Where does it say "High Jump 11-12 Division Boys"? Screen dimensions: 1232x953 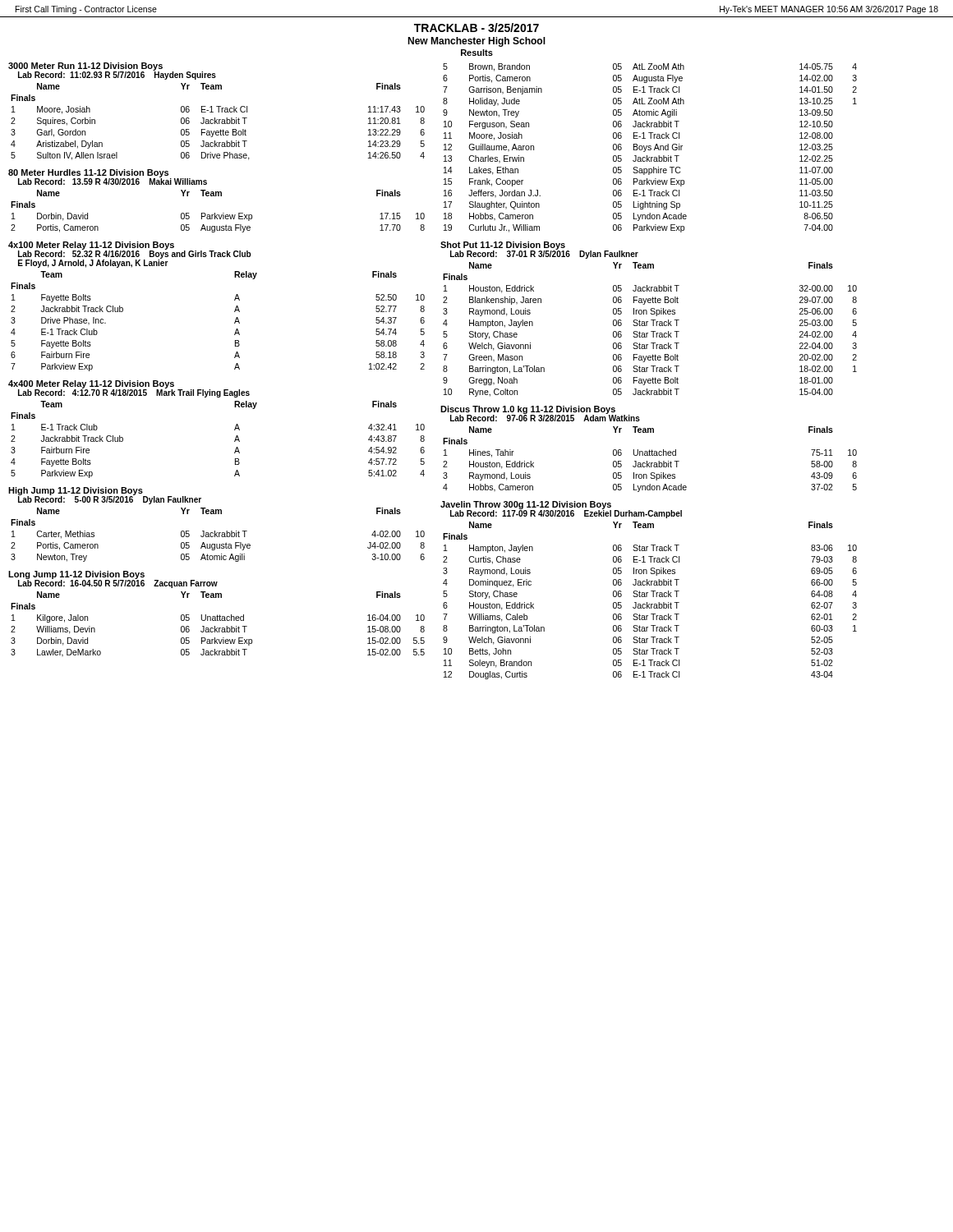(x=76, y=490)
